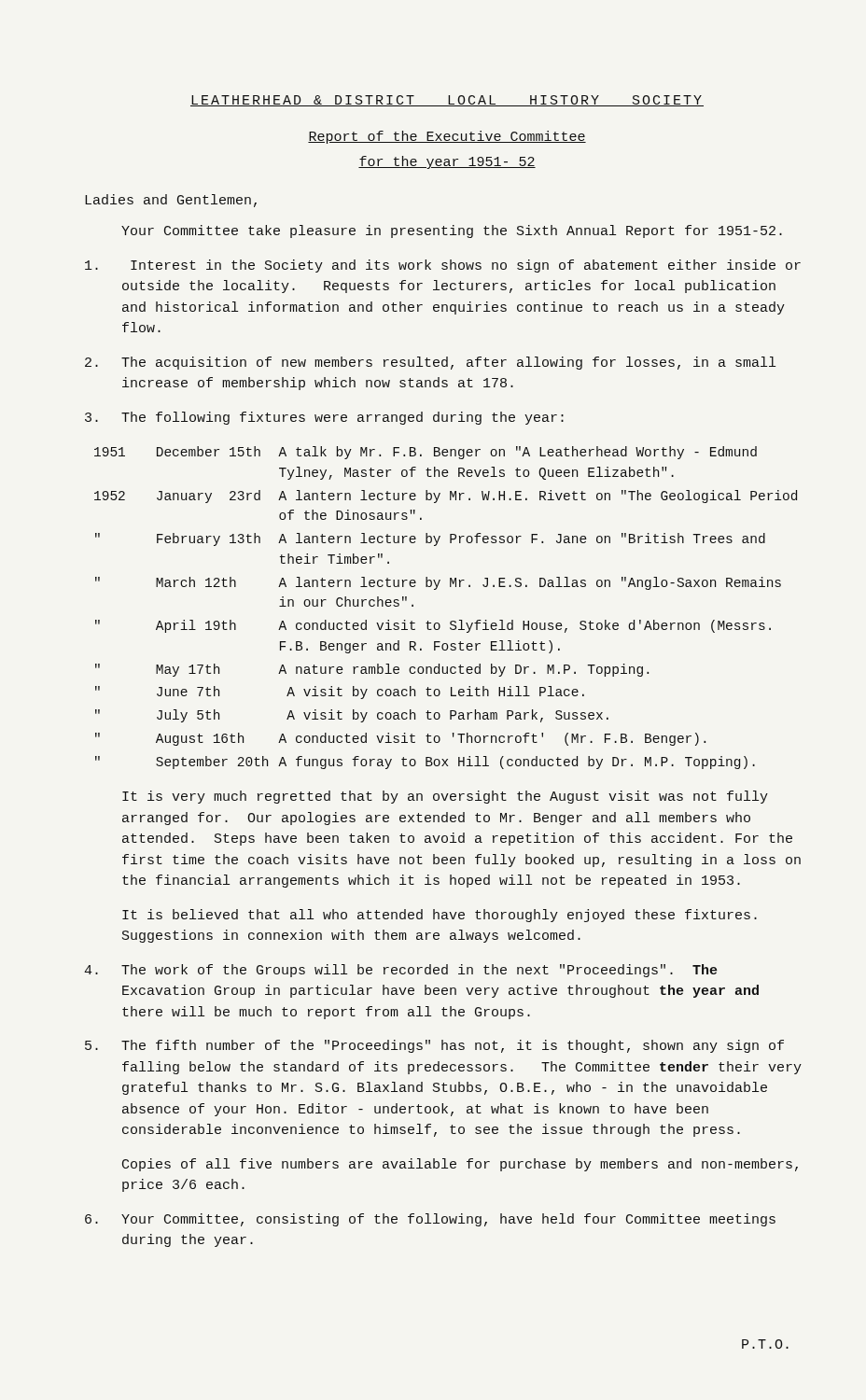Find the text block starting "3. The following"

[x=447, y=419]
